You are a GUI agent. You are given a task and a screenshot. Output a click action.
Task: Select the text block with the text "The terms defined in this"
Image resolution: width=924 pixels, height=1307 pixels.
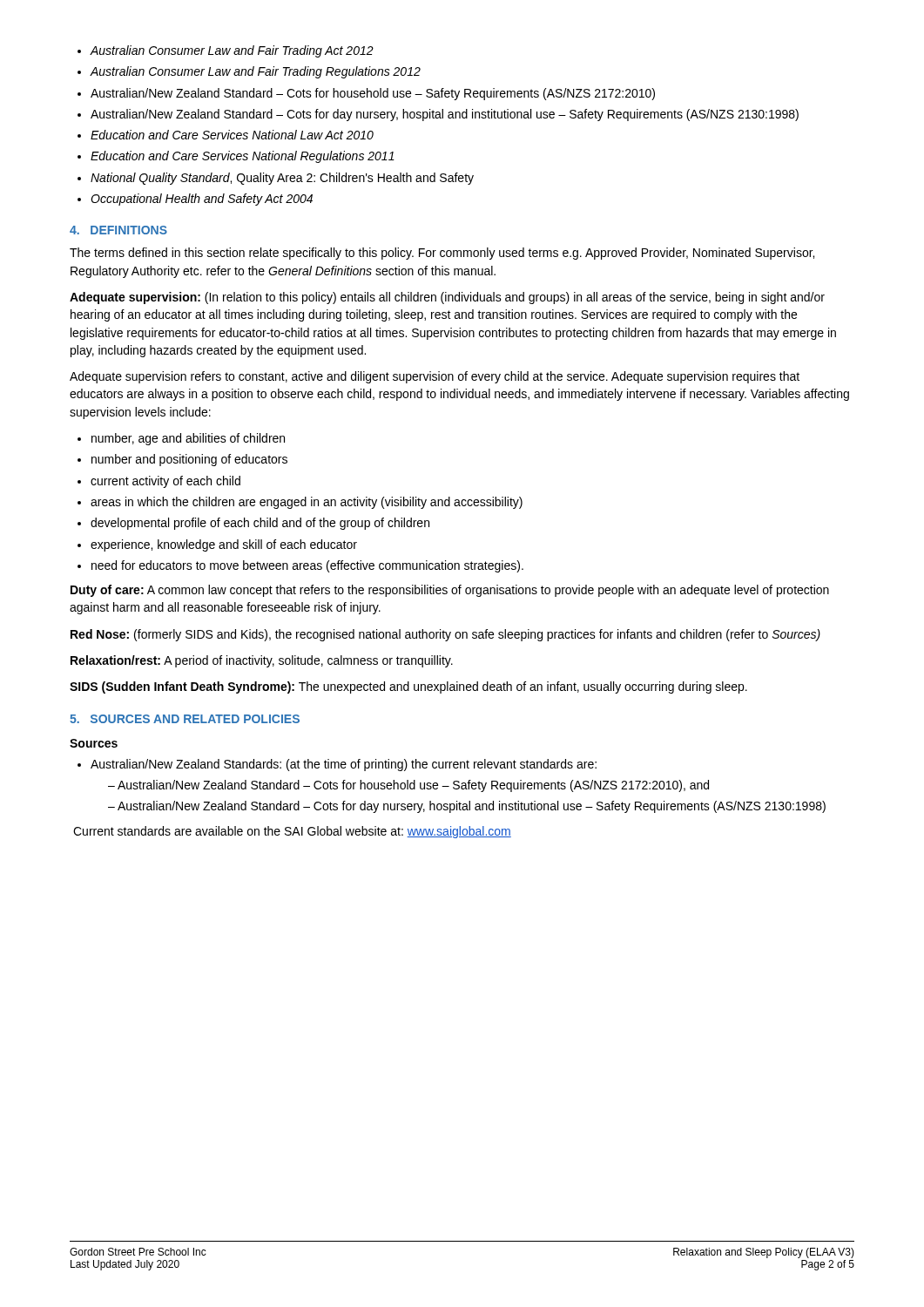pos(462,262)
